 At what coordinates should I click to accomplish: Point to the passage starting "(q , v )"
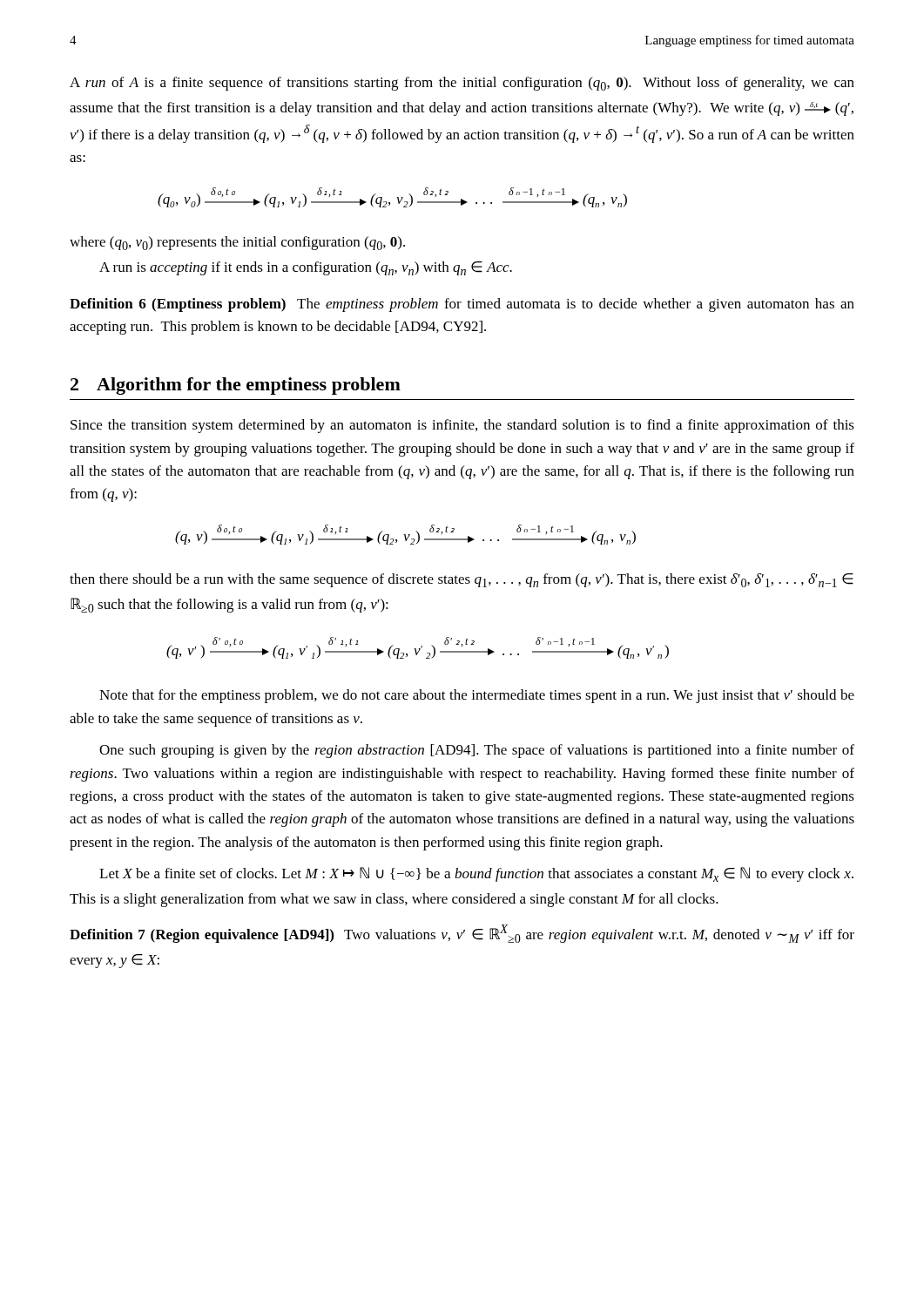[x=462, y=536]
